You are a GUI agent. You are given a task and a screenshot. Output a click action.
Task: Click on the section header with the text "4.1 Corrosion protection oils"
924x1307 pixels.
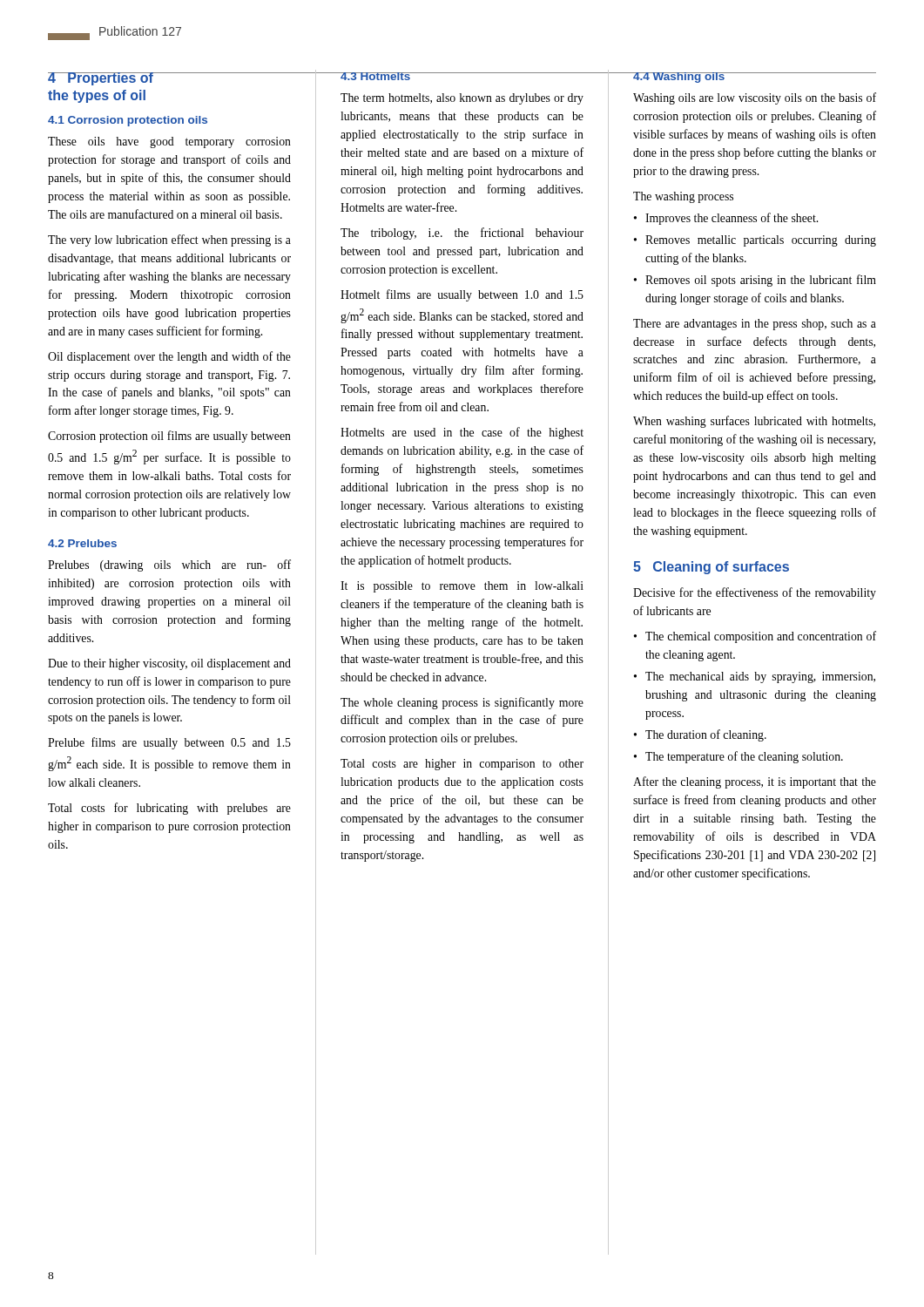pyautogui.click(x=169, y=121)
